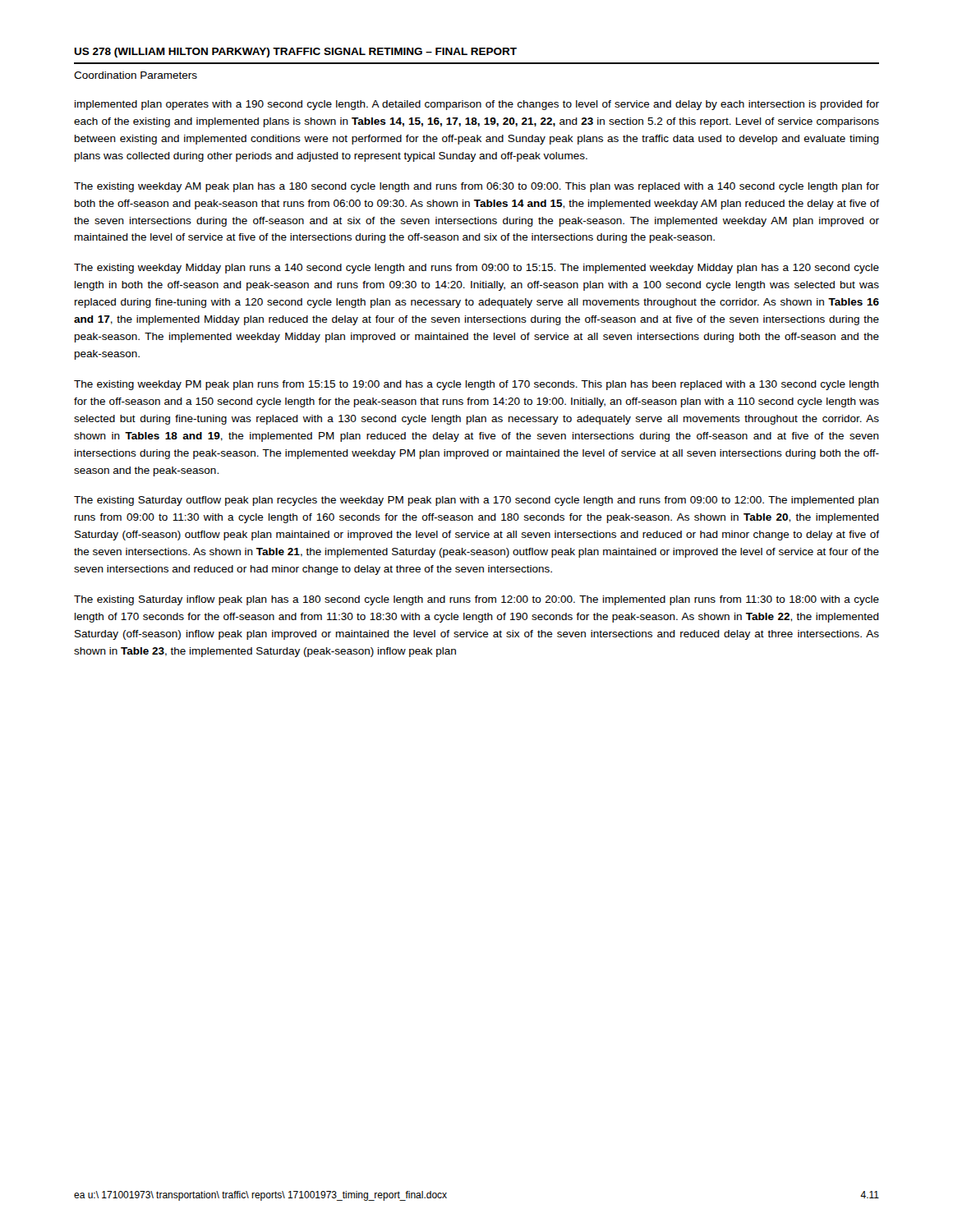
Task: Locate the section header containing "Coordination Parameters"
Action: click(x=136, y=75)
